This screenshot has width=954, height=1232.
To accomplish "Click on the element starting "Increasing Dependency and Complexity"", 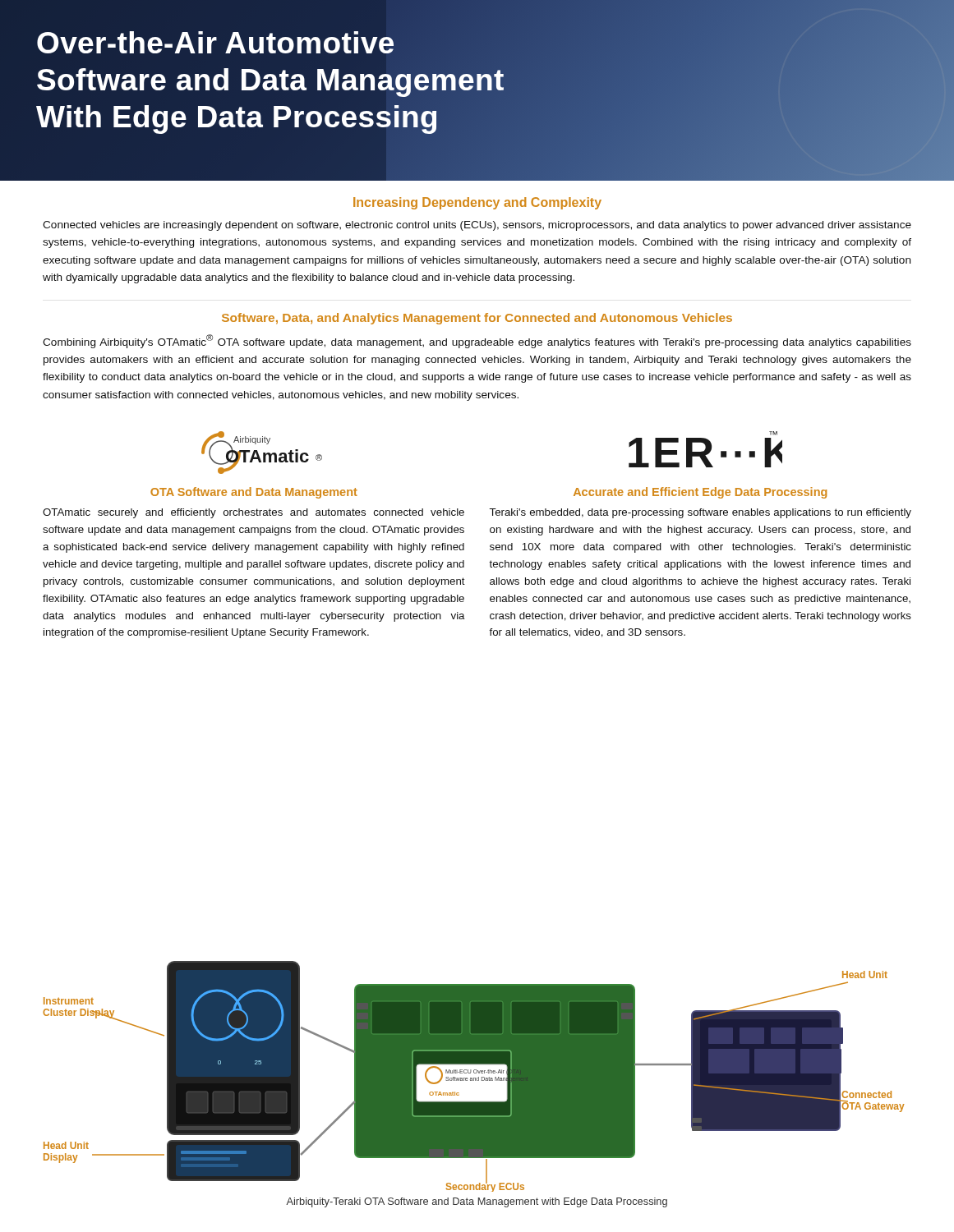I will point(477,202).
